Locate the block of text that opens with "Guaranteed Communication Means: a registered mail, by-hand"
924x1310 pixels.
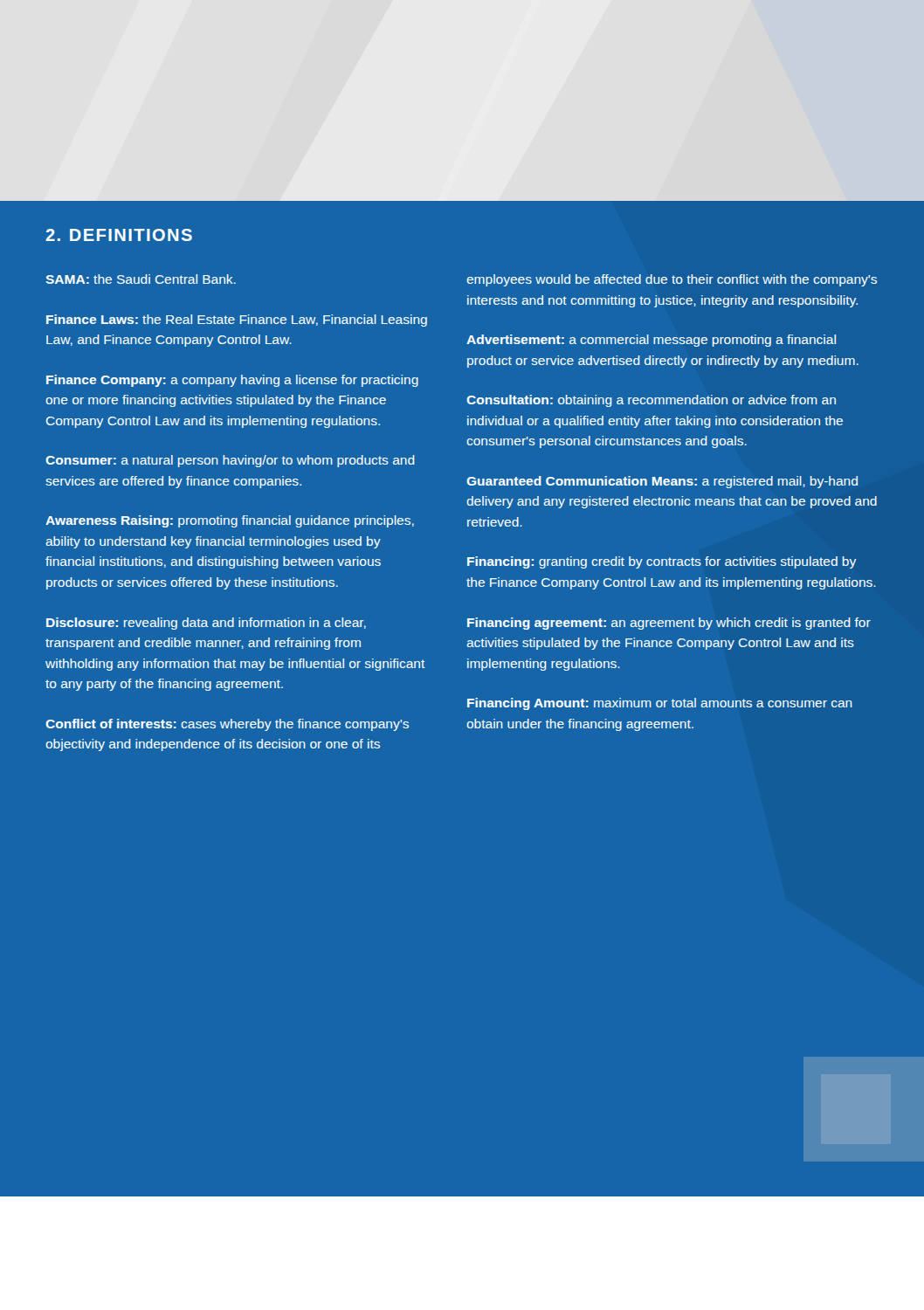(x=672, y=501)
